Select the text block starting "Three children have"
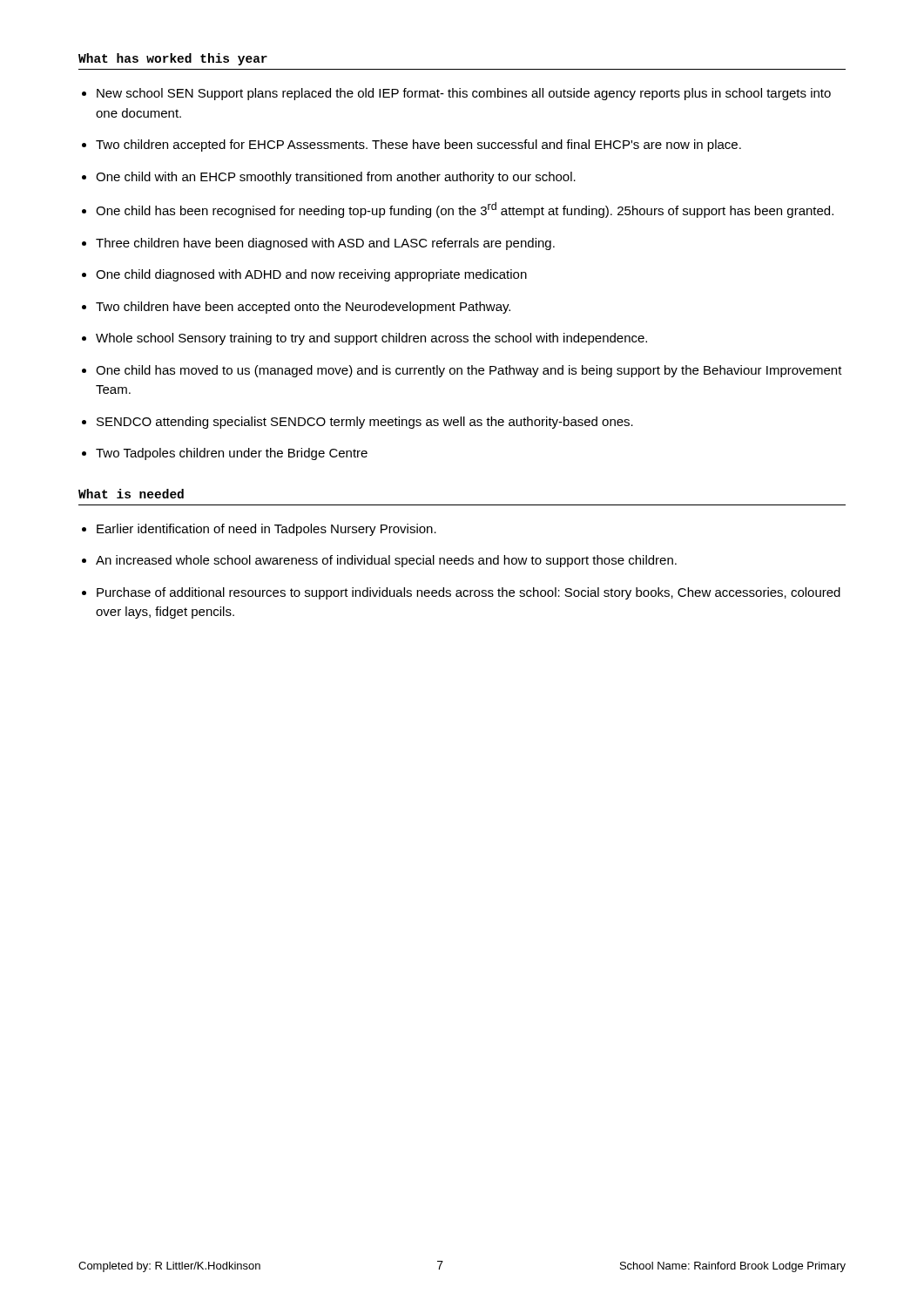924x1307 pixels. point(326,242)
